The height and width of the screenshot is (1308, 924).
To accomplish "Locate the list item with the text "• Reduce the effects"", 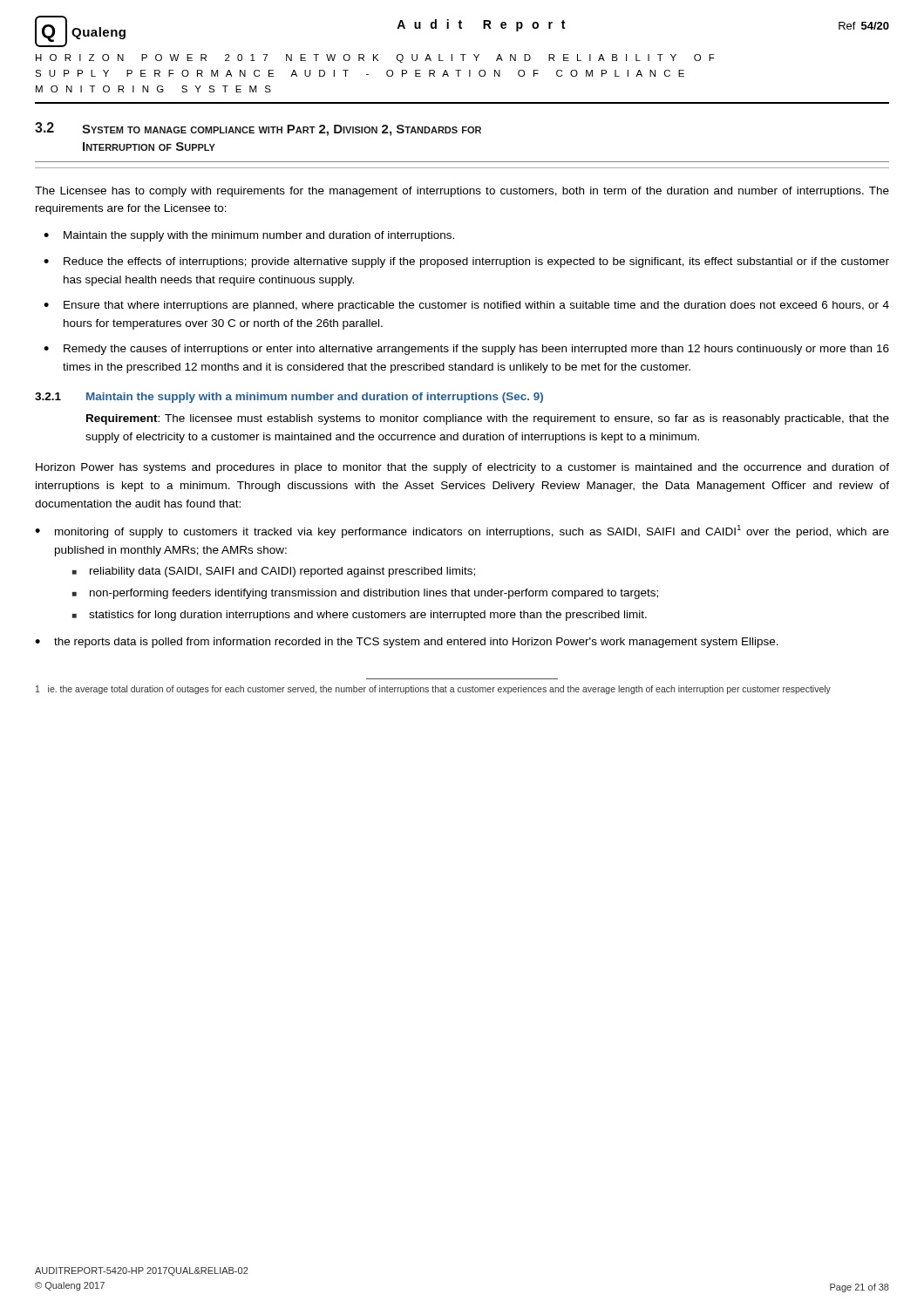I will pos(462,271).
